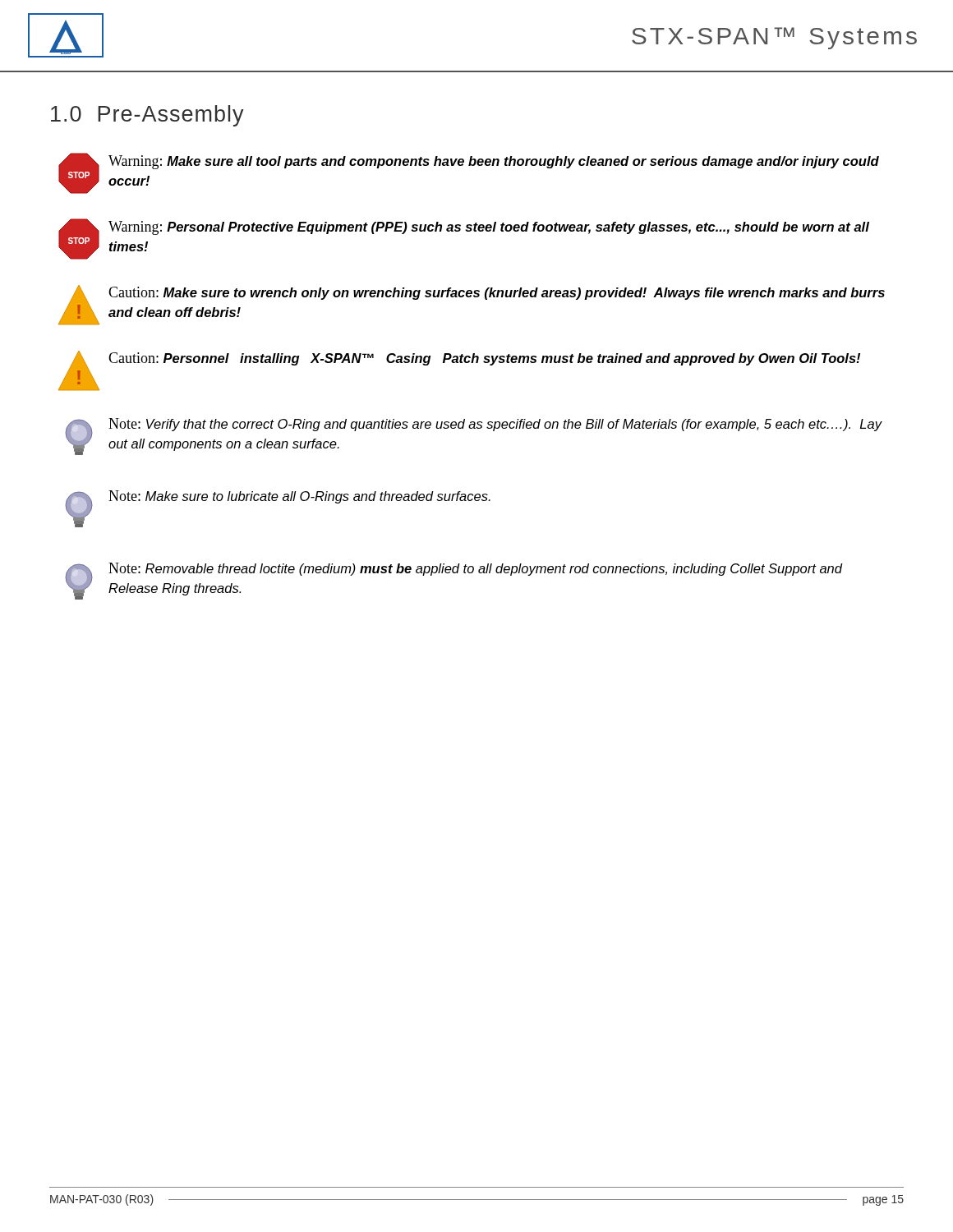Point to the block starting "Note: Make sure to lubricate all O-Rings"
Viewport: 953px width, 1232px height.
472,511
